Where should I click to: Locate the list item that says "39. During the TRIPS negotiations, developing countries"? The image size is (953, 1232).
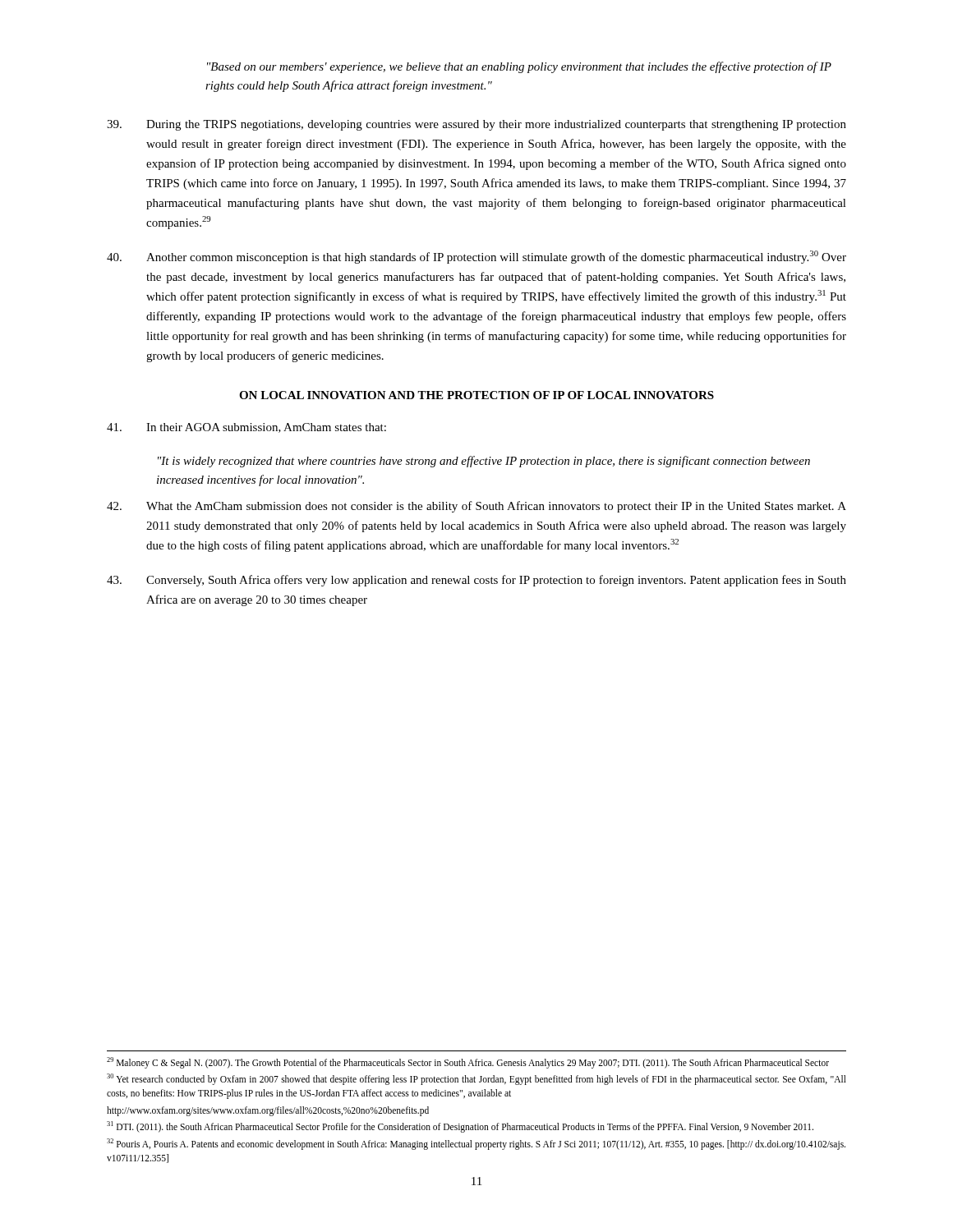pyautogui.click(x=476, y=173)
